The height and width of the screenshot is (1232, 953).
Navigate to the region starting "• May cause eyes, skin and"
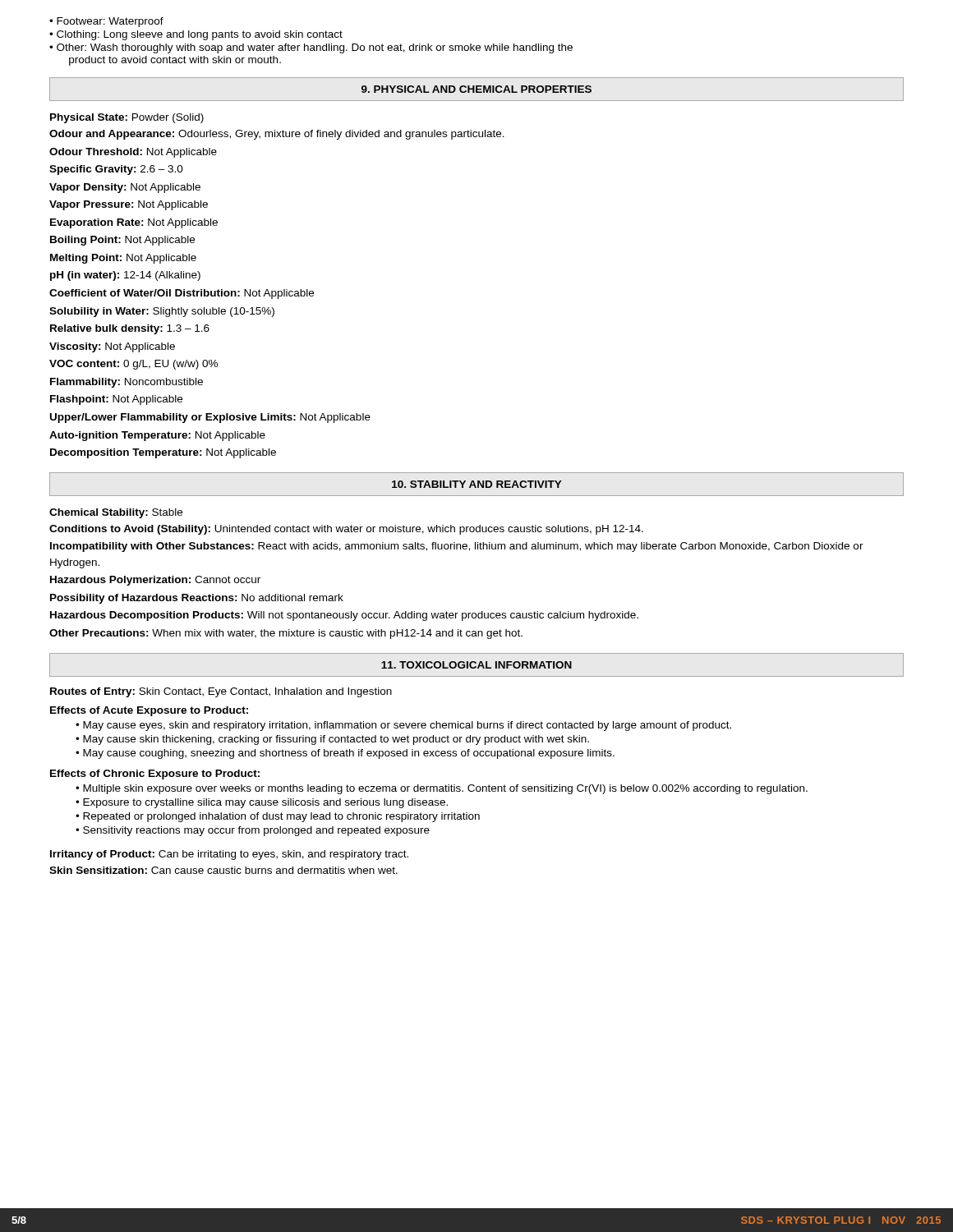(404, 724)
